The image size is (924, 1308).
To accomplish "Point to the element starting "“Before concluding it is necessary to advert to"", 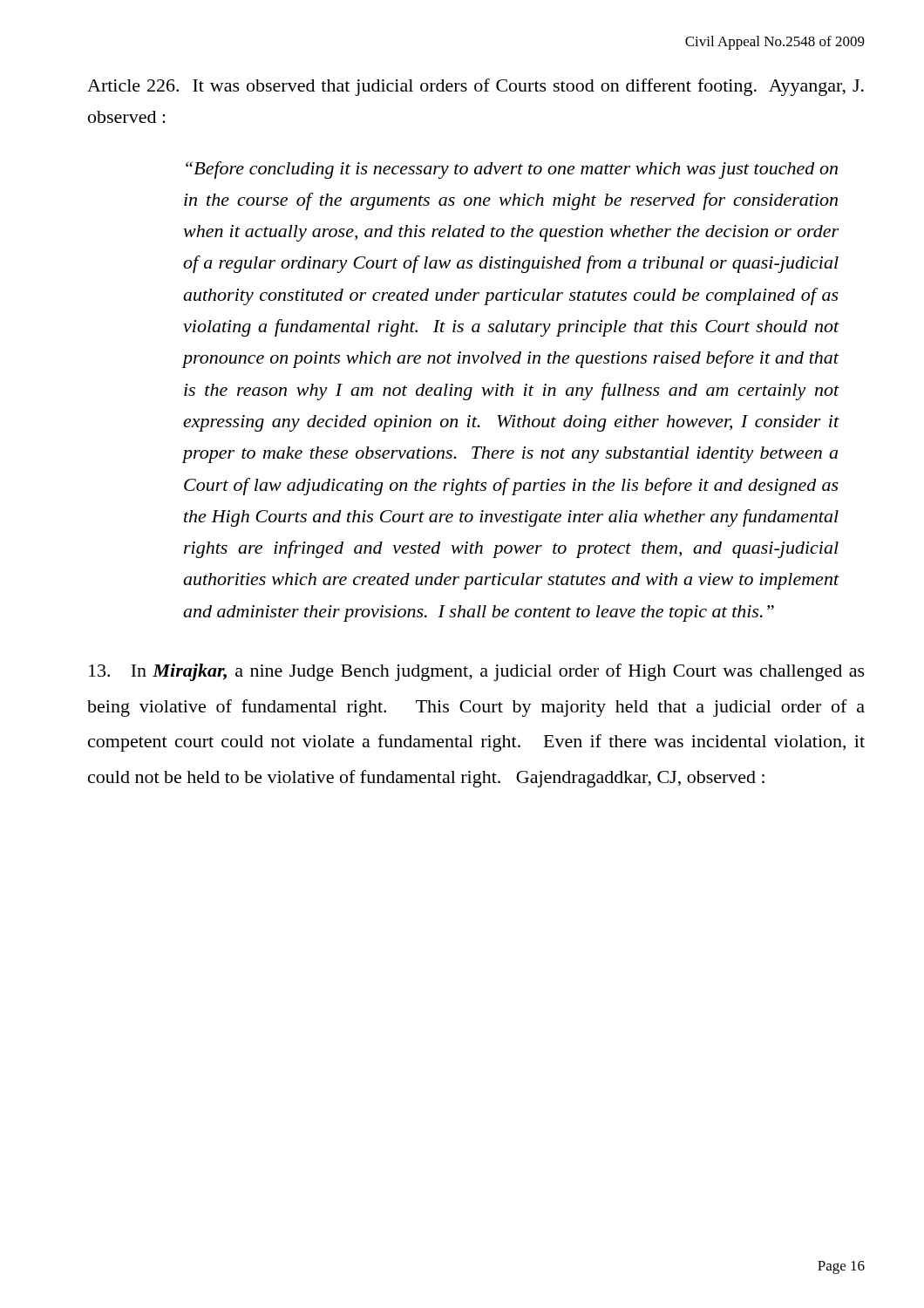I will (511, 389).
